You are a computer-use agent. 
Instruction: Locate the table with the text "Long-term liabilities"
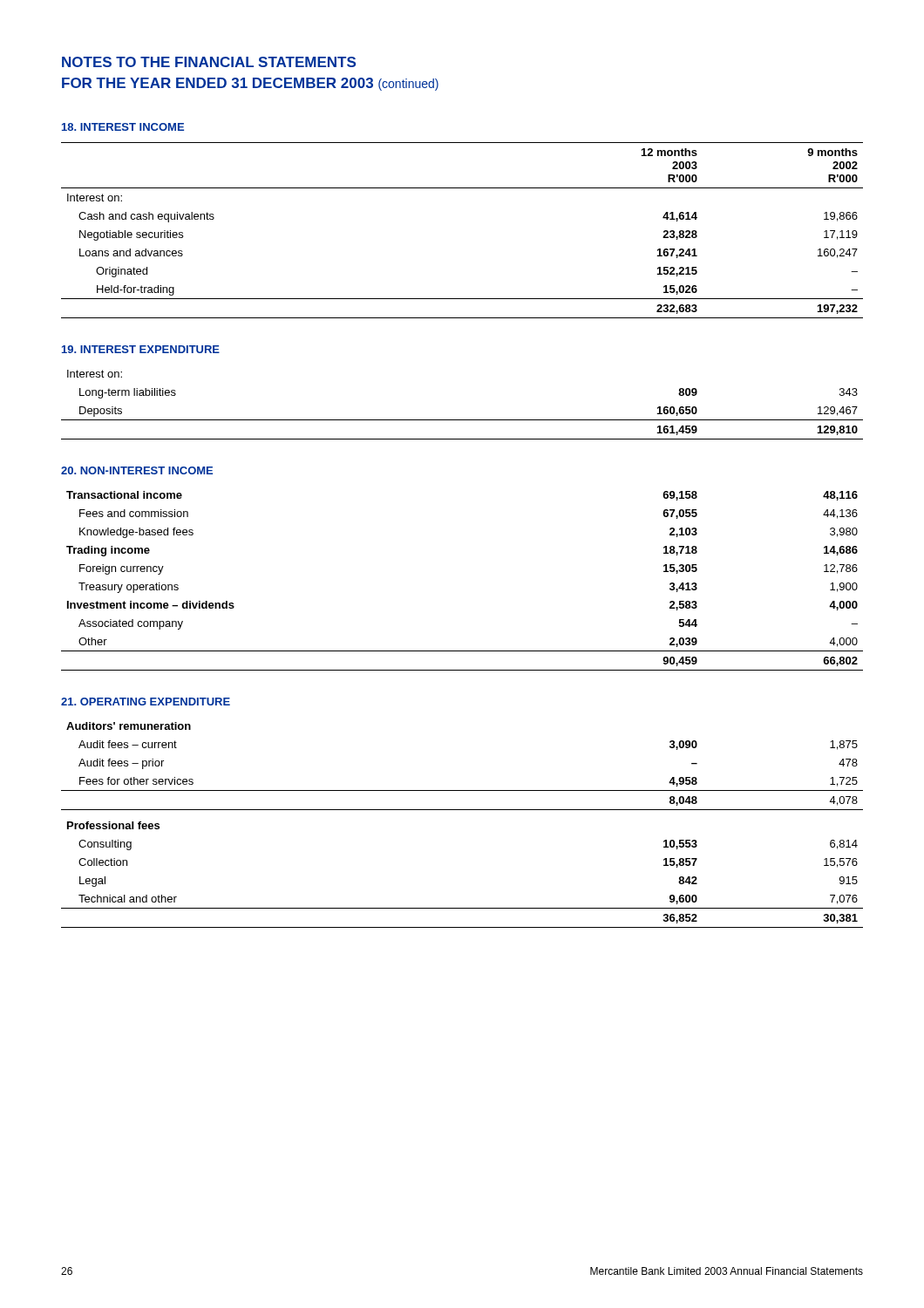click(x=462, y=402)
